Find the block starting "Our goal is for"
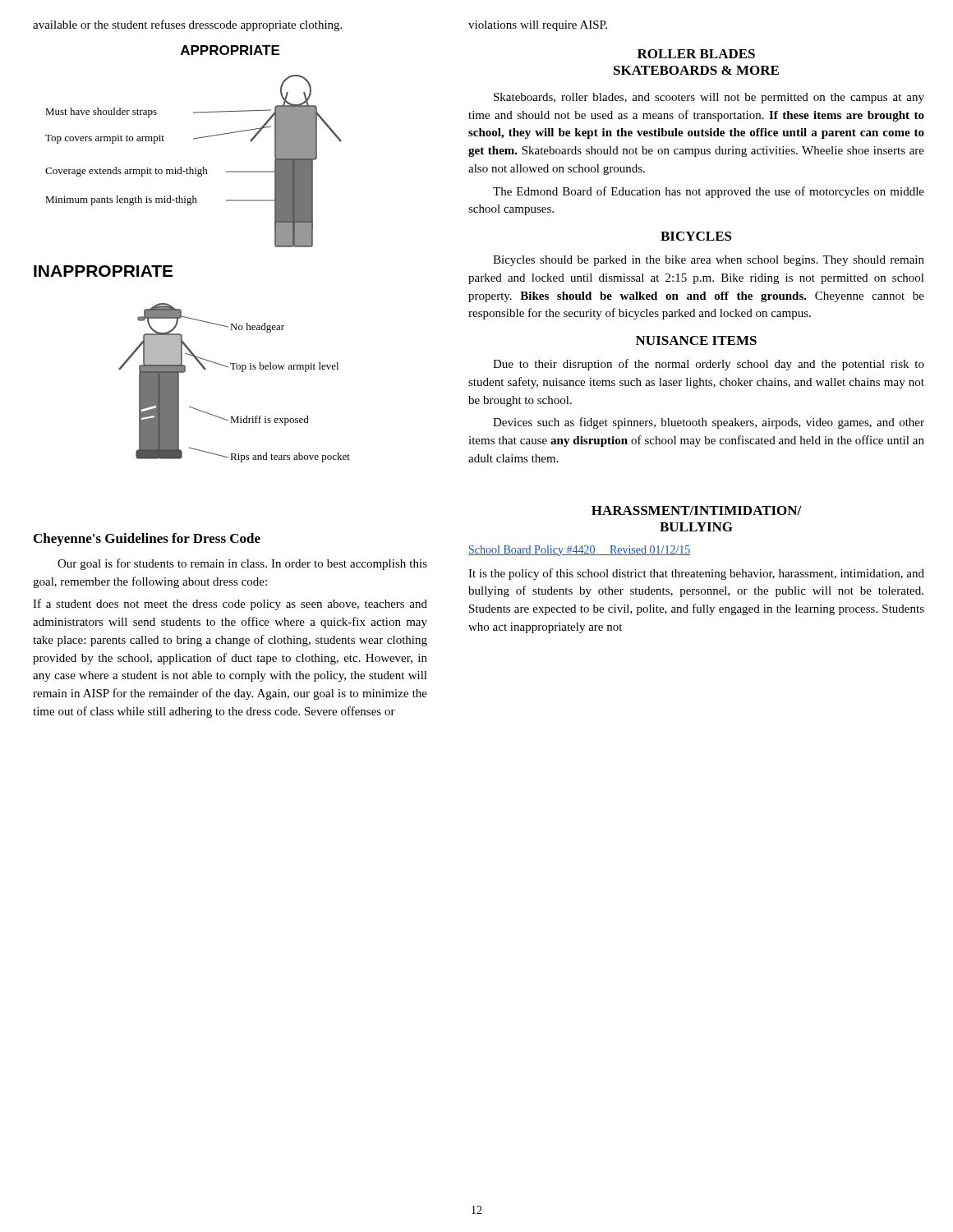Image resolution: width=953 pixels, height=1232 pixels. click(x=230, y=638)
